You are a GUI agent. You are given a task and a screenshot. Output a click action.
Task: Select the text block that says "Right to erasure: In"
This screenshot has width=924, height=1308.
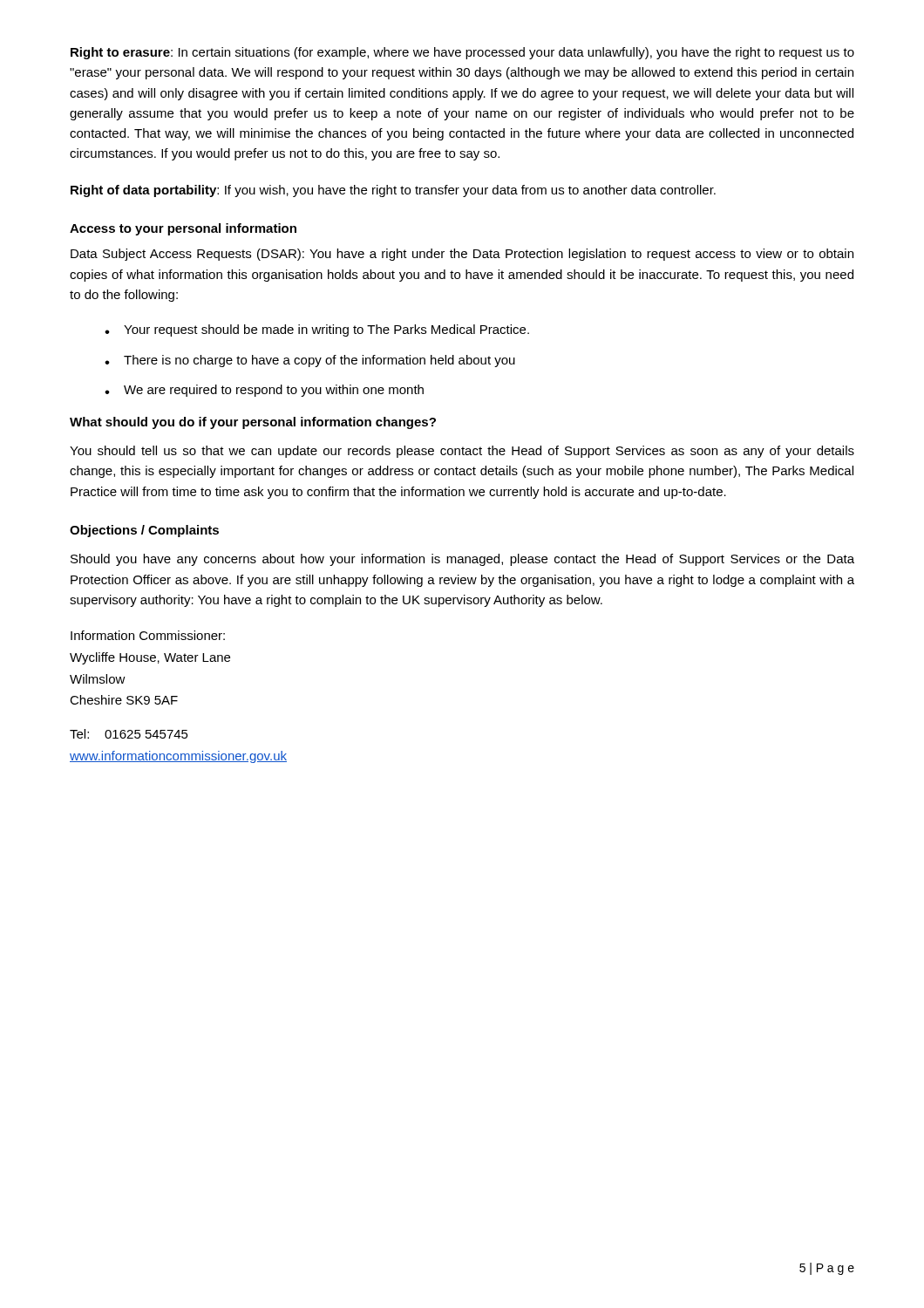[x=462, y=103]
